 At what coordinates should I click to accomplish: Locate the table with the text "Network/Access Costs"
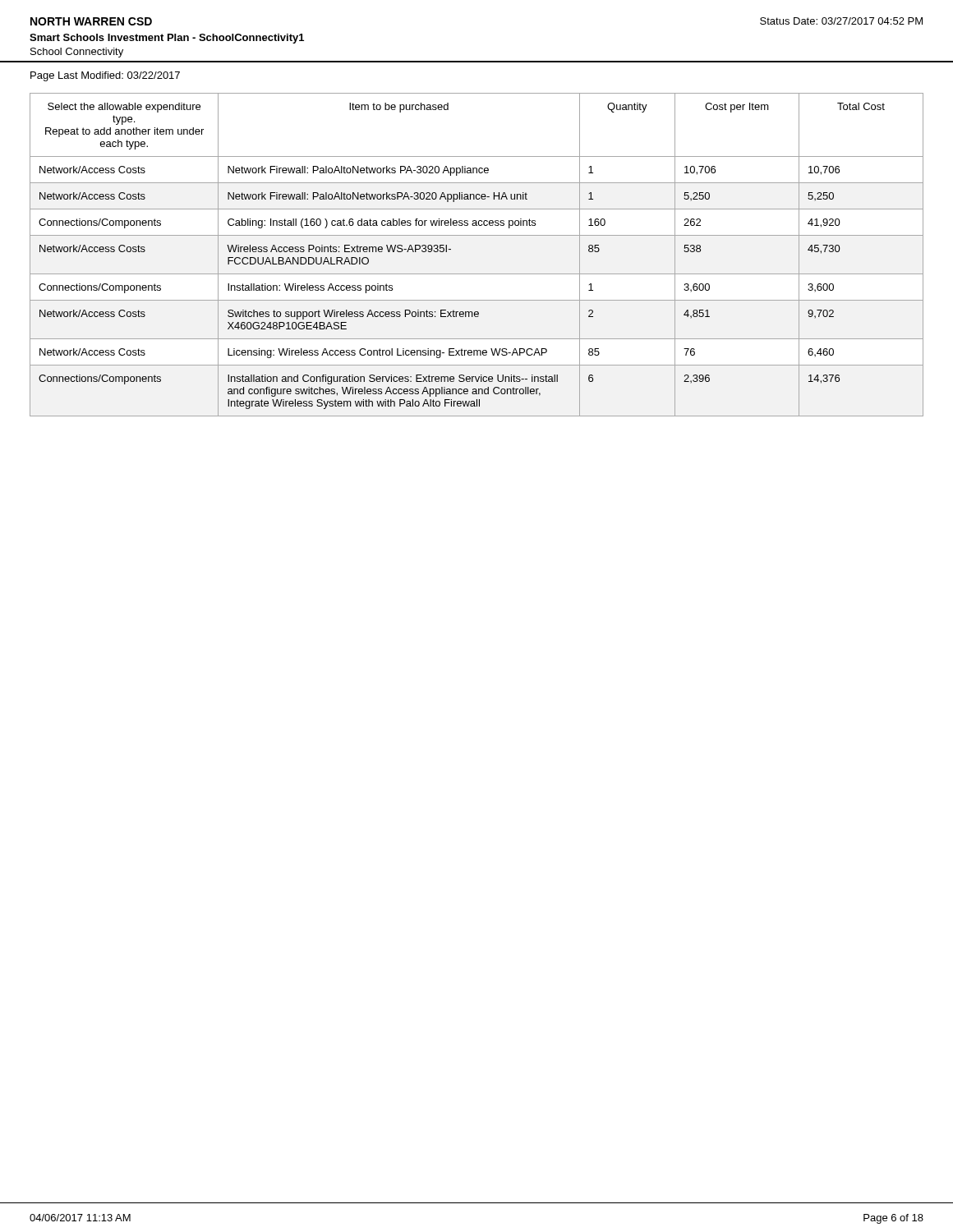476,255
